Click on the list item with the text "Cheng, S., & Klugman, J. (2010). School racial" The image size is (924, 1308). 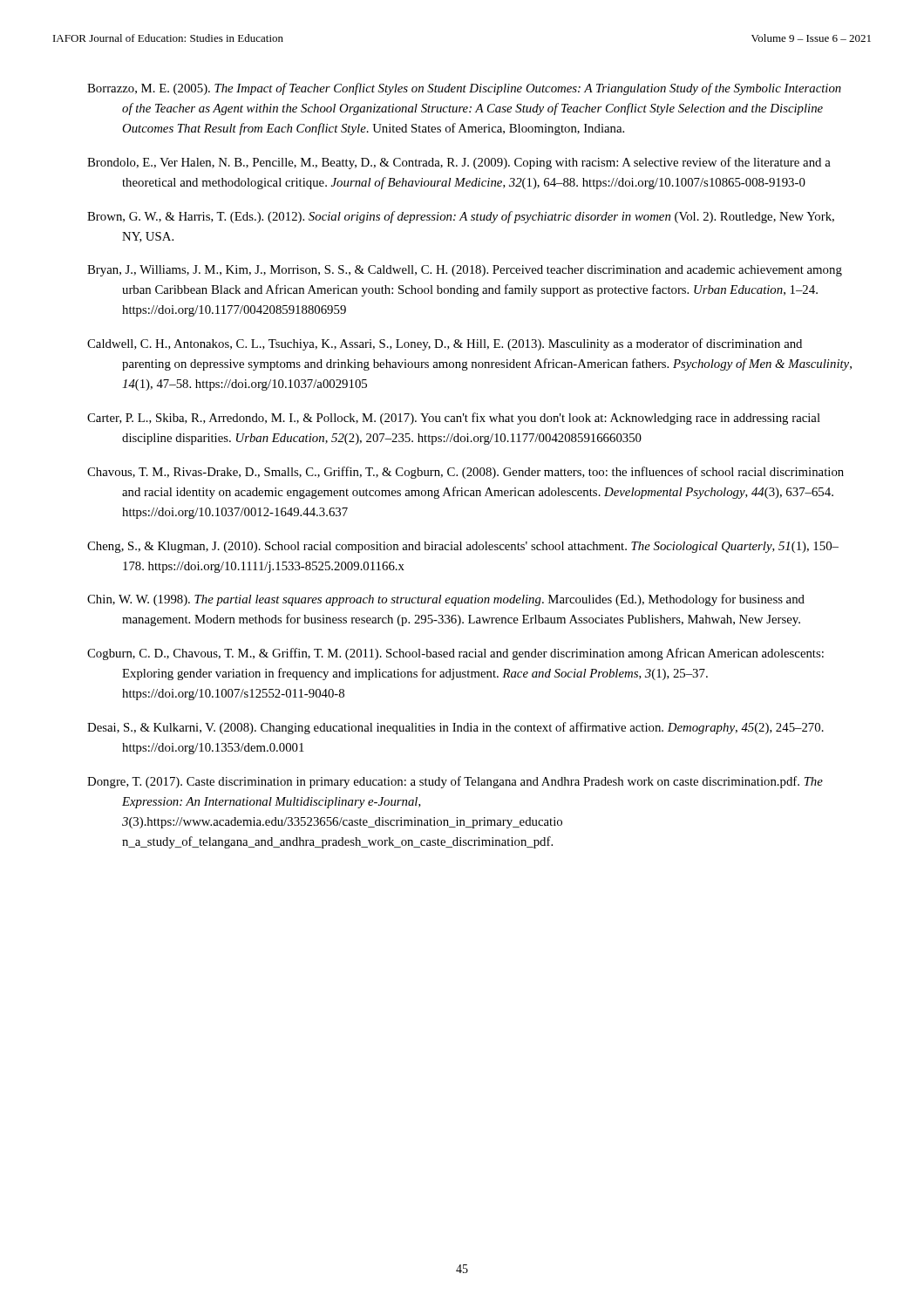[x=463, y=556]
